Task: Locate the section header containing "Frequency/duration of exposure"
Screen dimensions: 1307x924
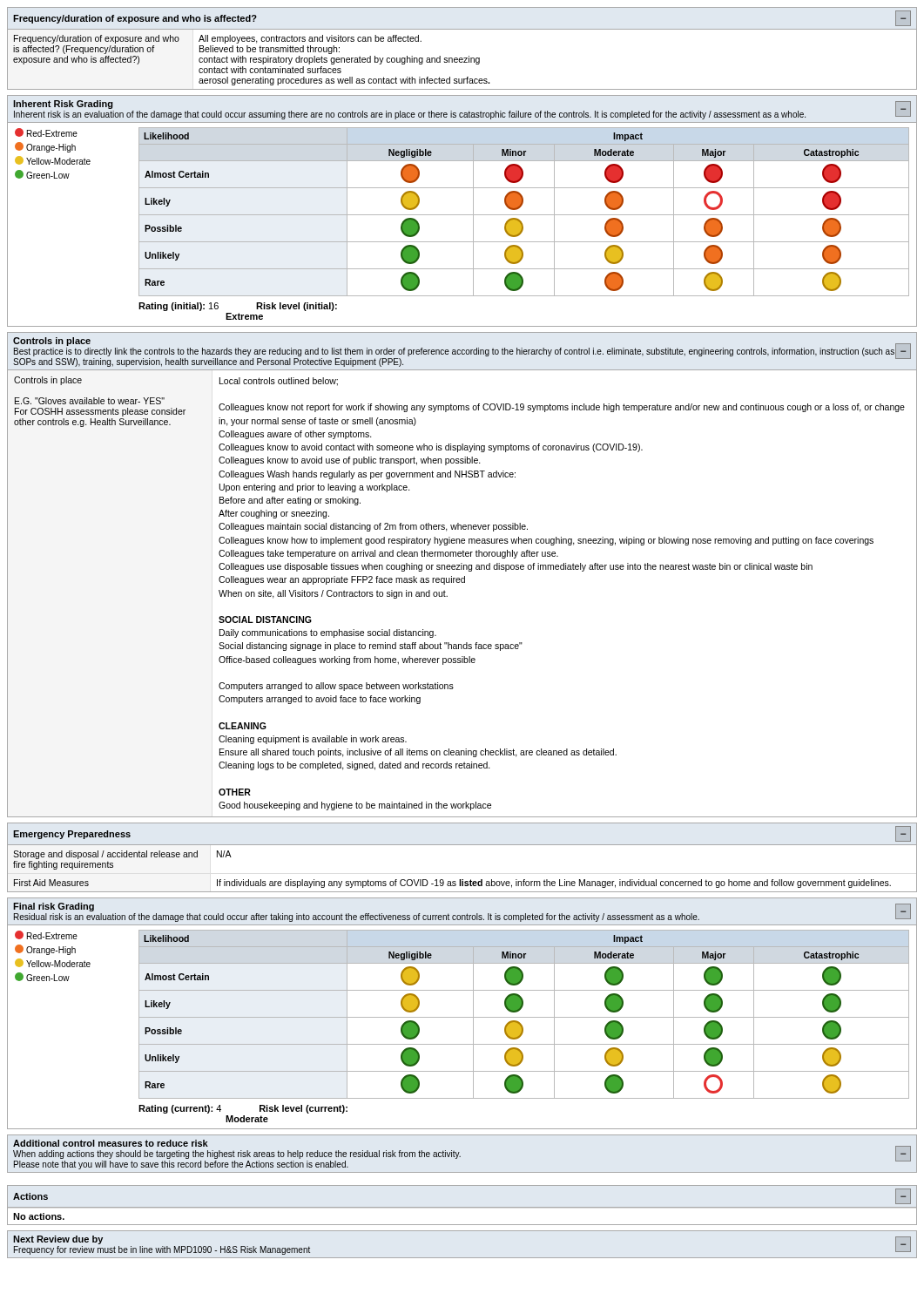Action: [462, 18]
